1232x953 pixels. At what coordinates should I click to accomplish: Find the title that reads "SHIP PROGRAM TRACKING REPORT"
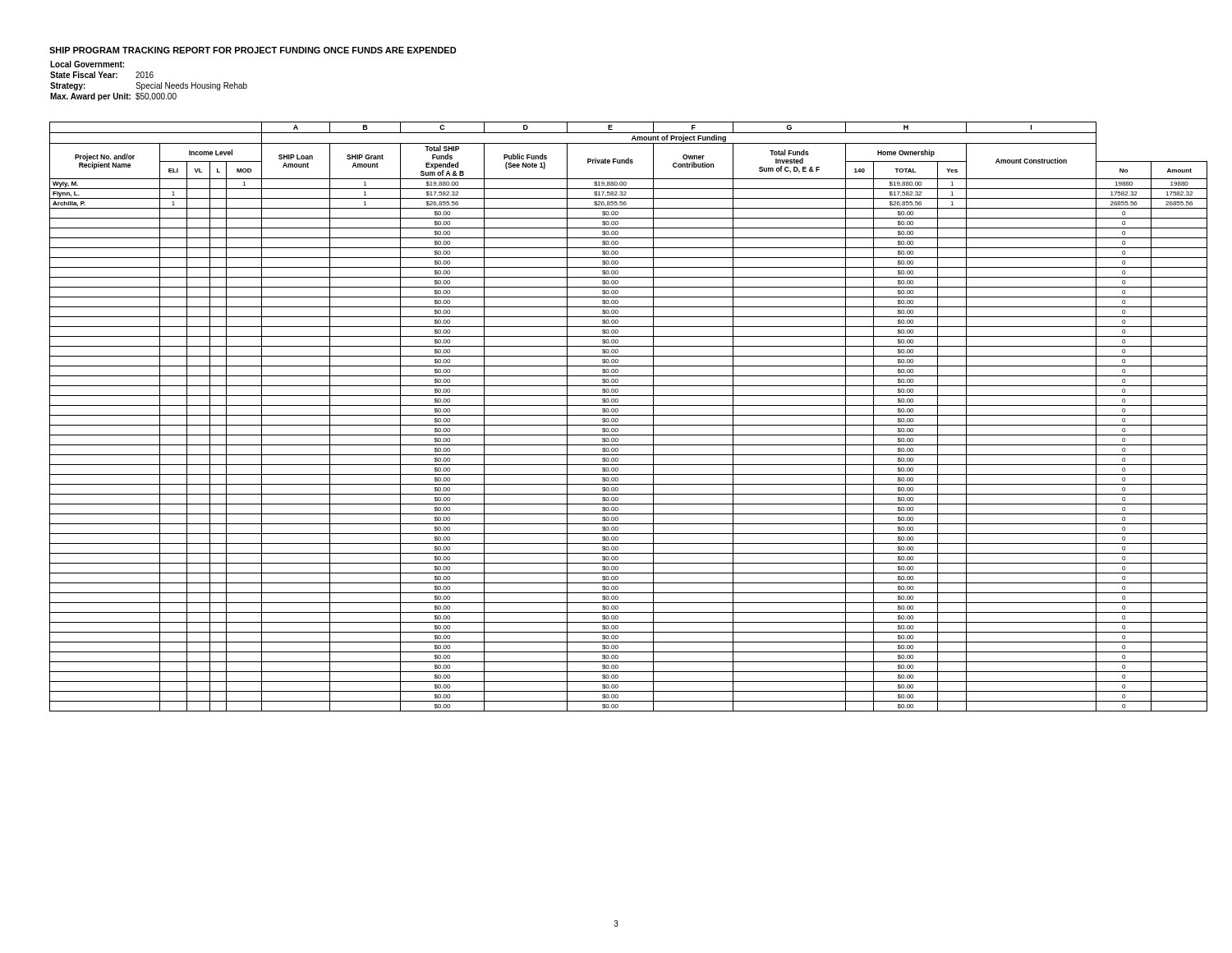pos(253,50)
